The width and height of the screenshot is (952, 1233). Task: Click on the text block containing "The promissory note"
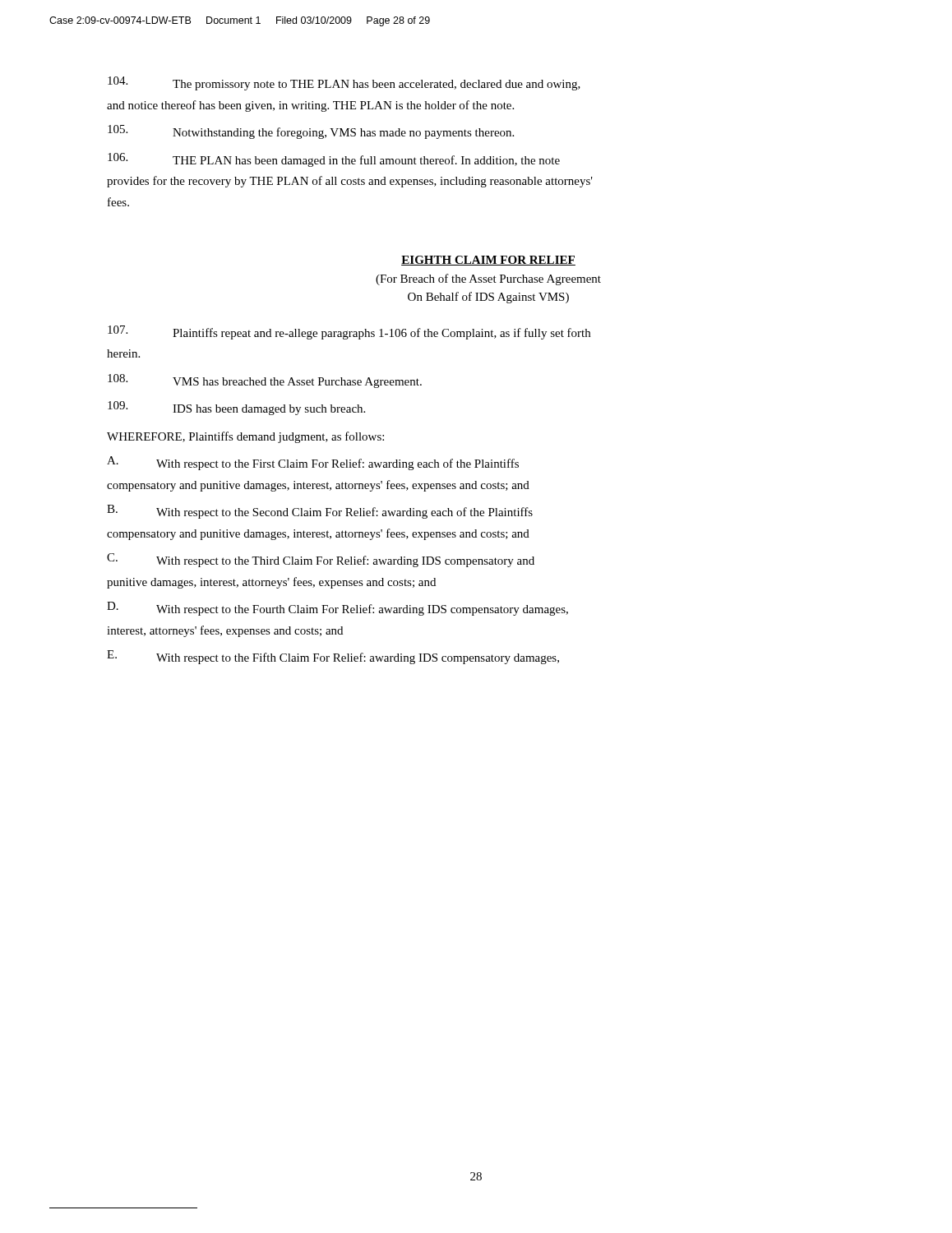tap(488, 95)
